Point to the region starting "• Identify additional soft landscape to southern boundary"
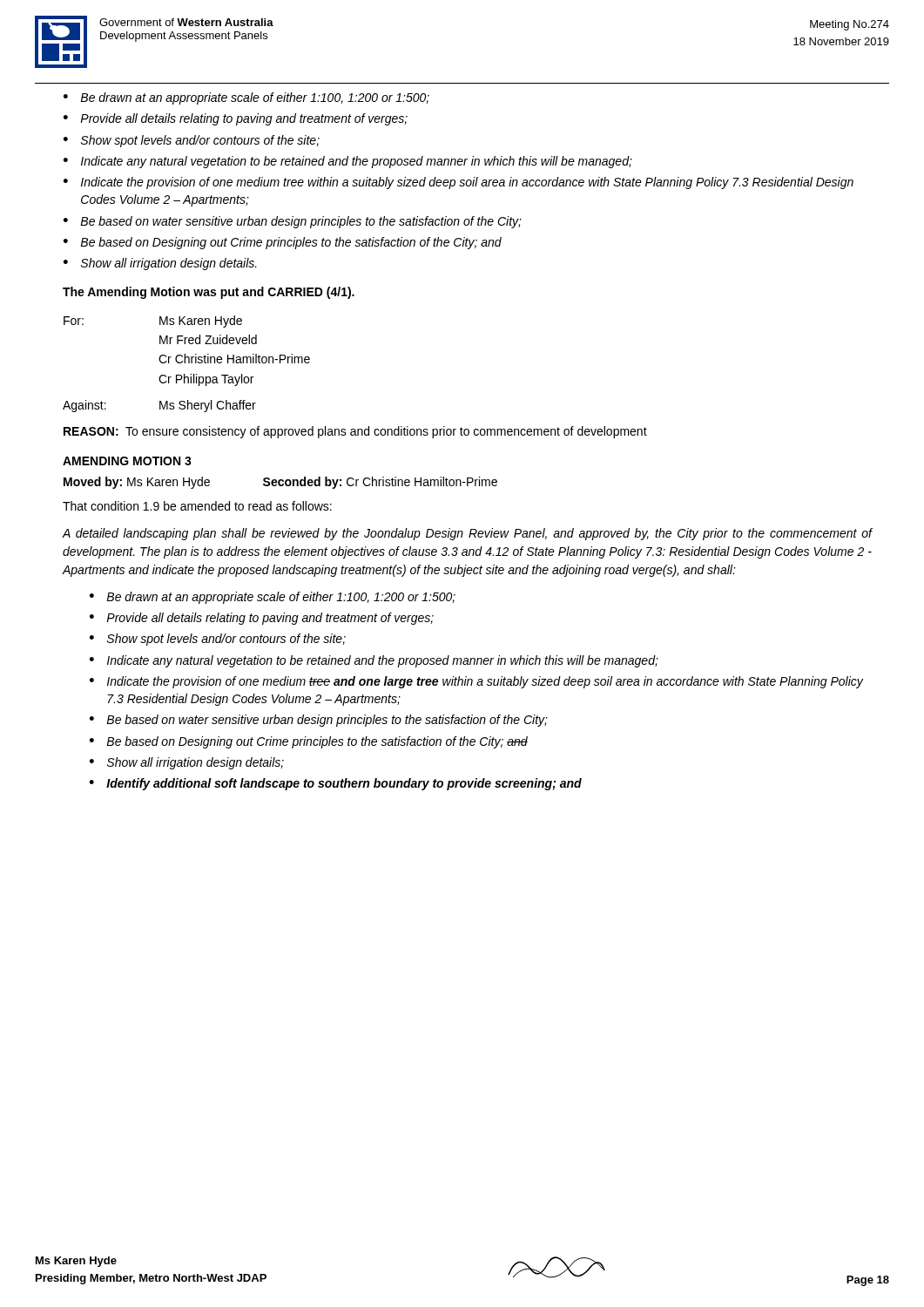This screenshot has height=1307, width=924. pyautogui.click(x=335, y=784)
